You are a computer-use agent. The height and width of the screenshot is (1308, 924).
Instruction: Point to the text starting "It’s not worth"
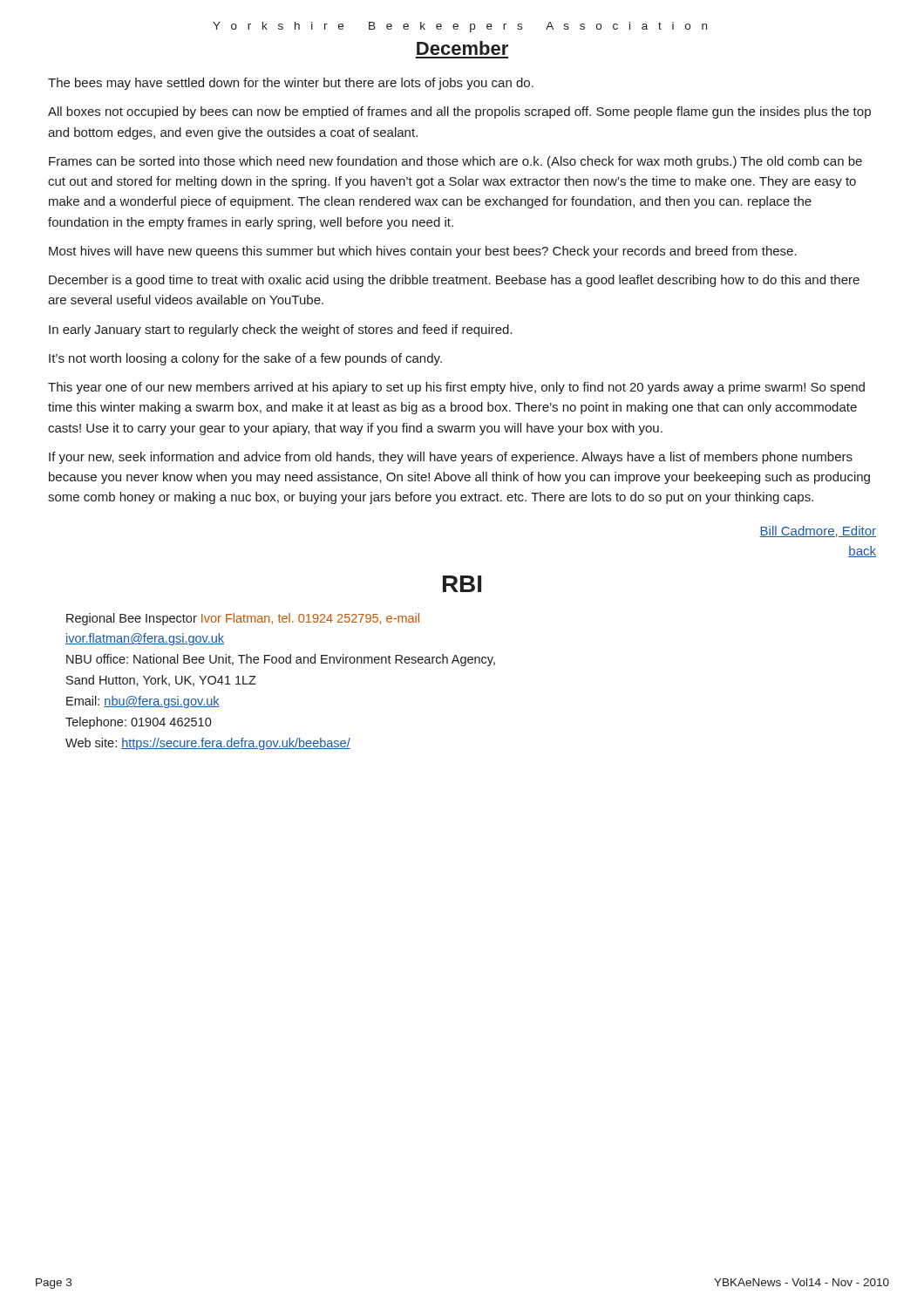245,358
